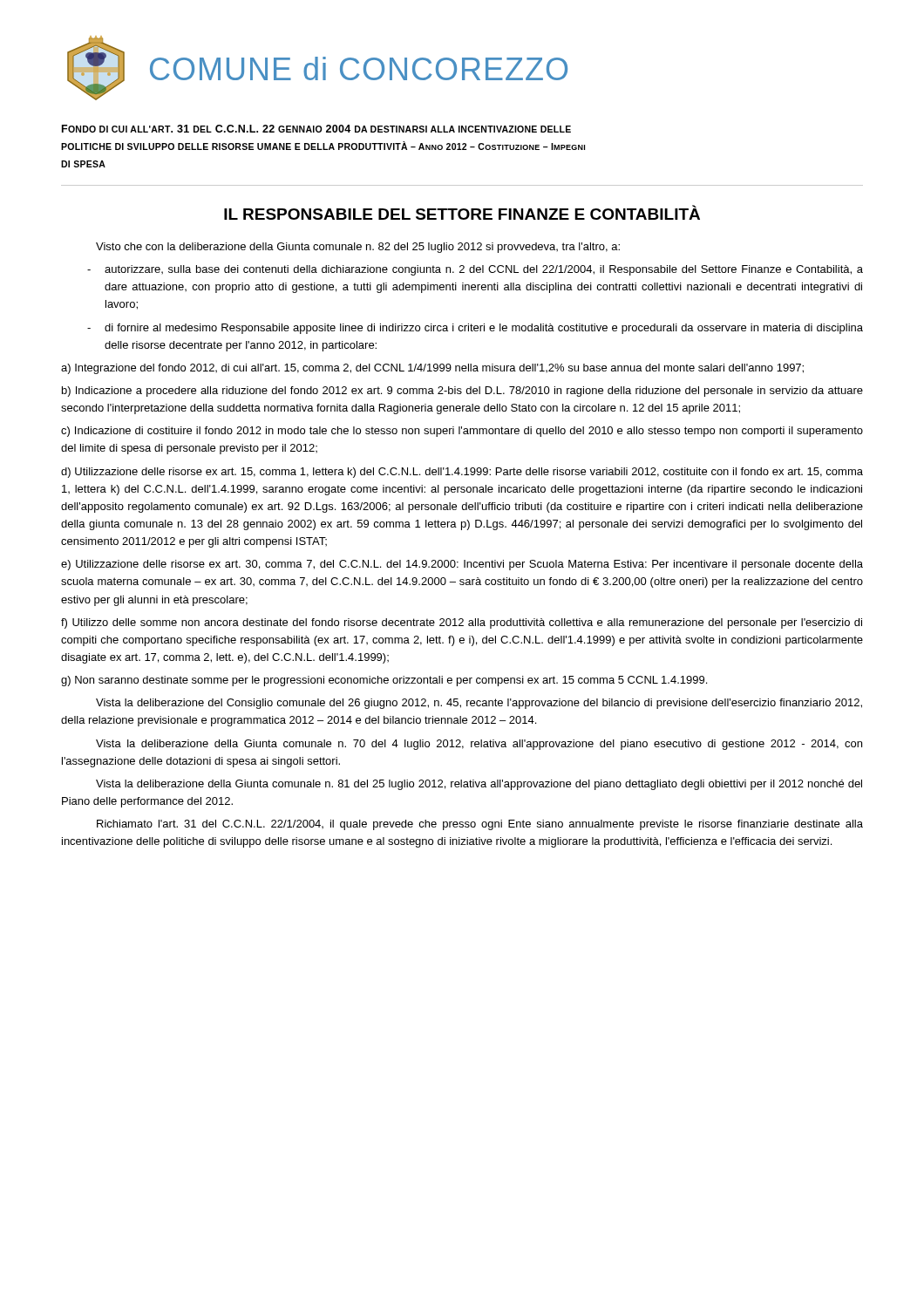Locate the element starting "Visto che con"
924x1308 pixels.
(x=358, y=246)
